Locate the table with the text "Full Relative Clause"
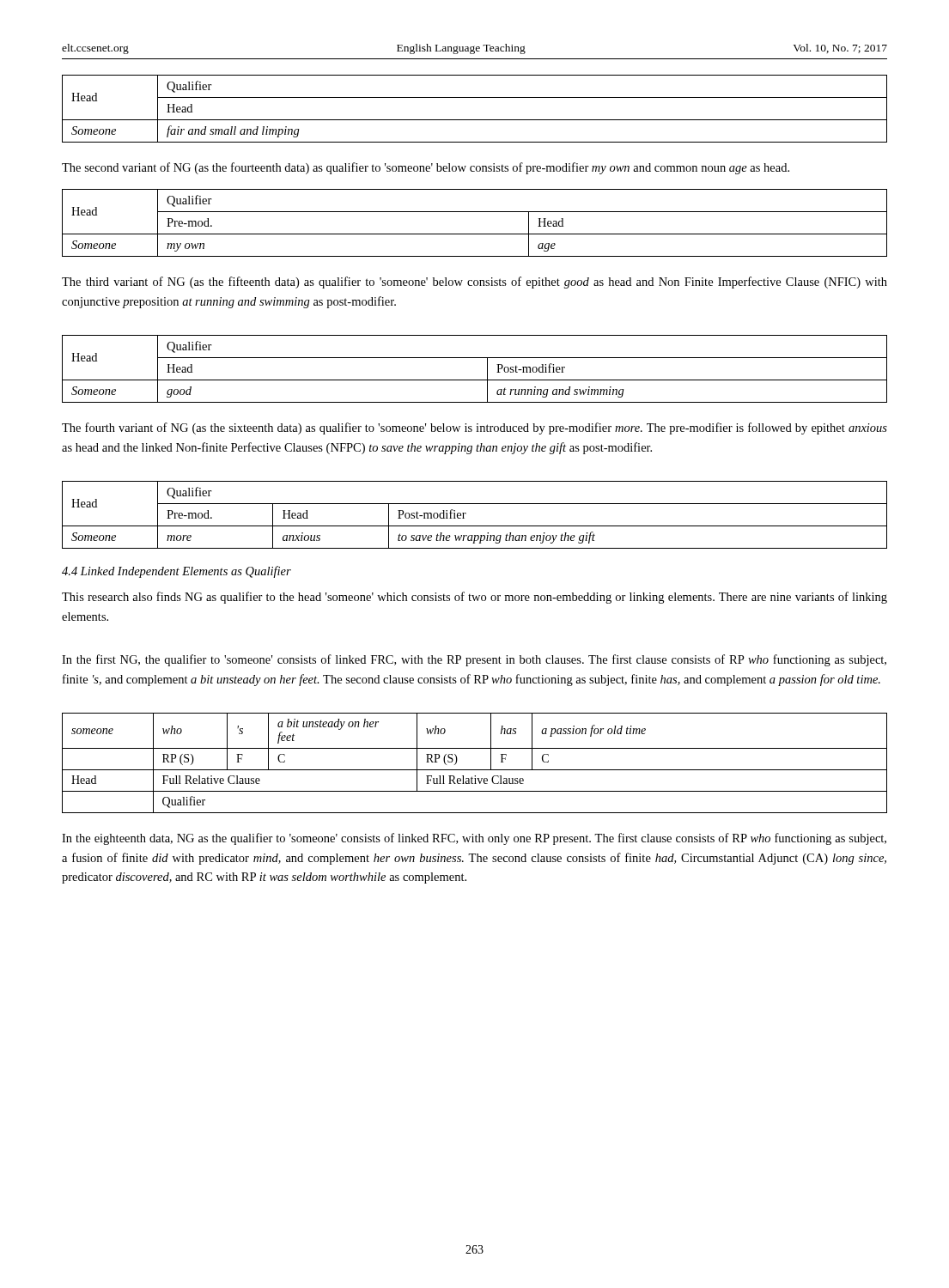 click(474, 763)
